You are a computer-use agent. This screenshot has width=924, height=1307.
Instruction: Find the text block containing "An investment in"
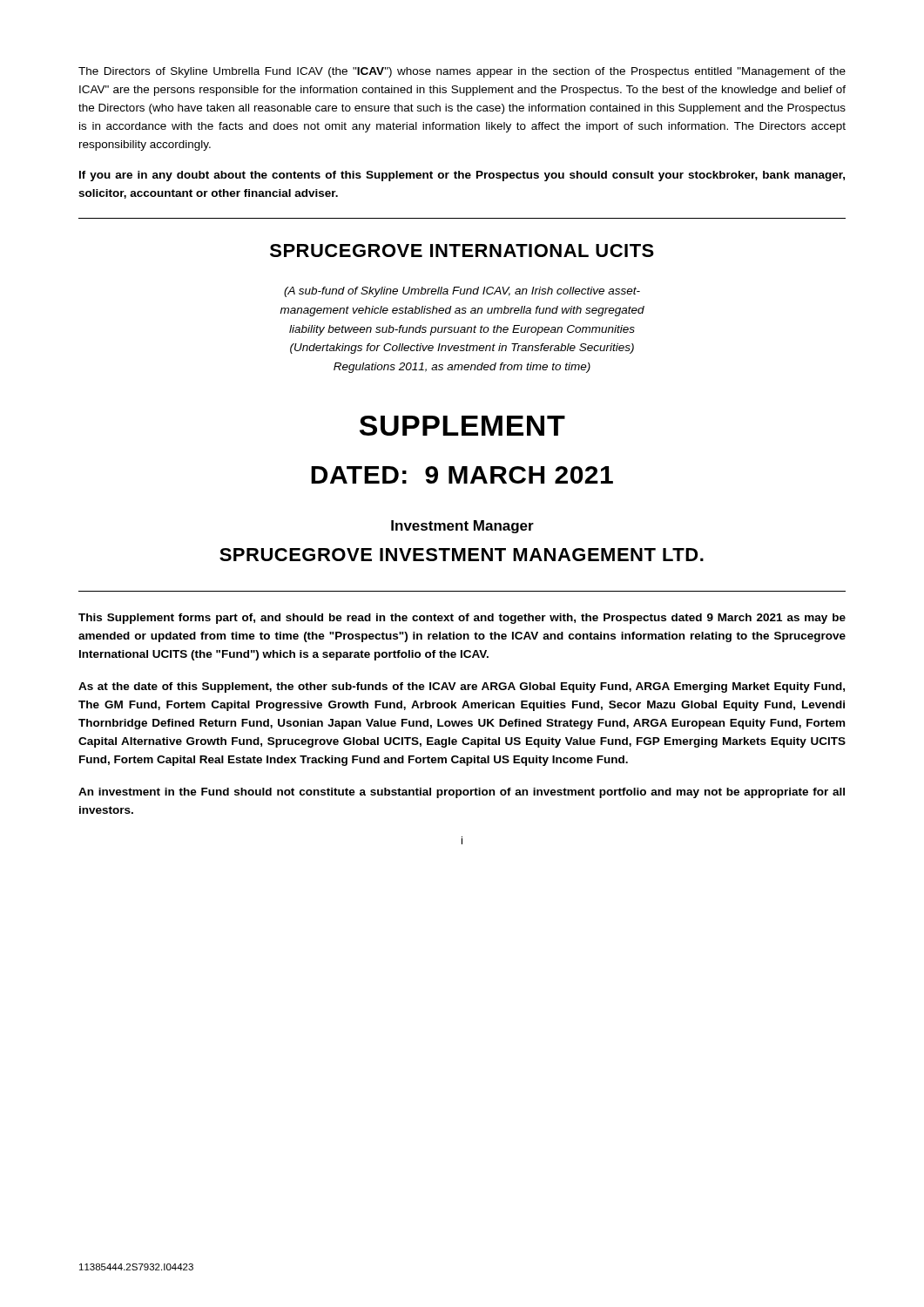coord(462,801)
